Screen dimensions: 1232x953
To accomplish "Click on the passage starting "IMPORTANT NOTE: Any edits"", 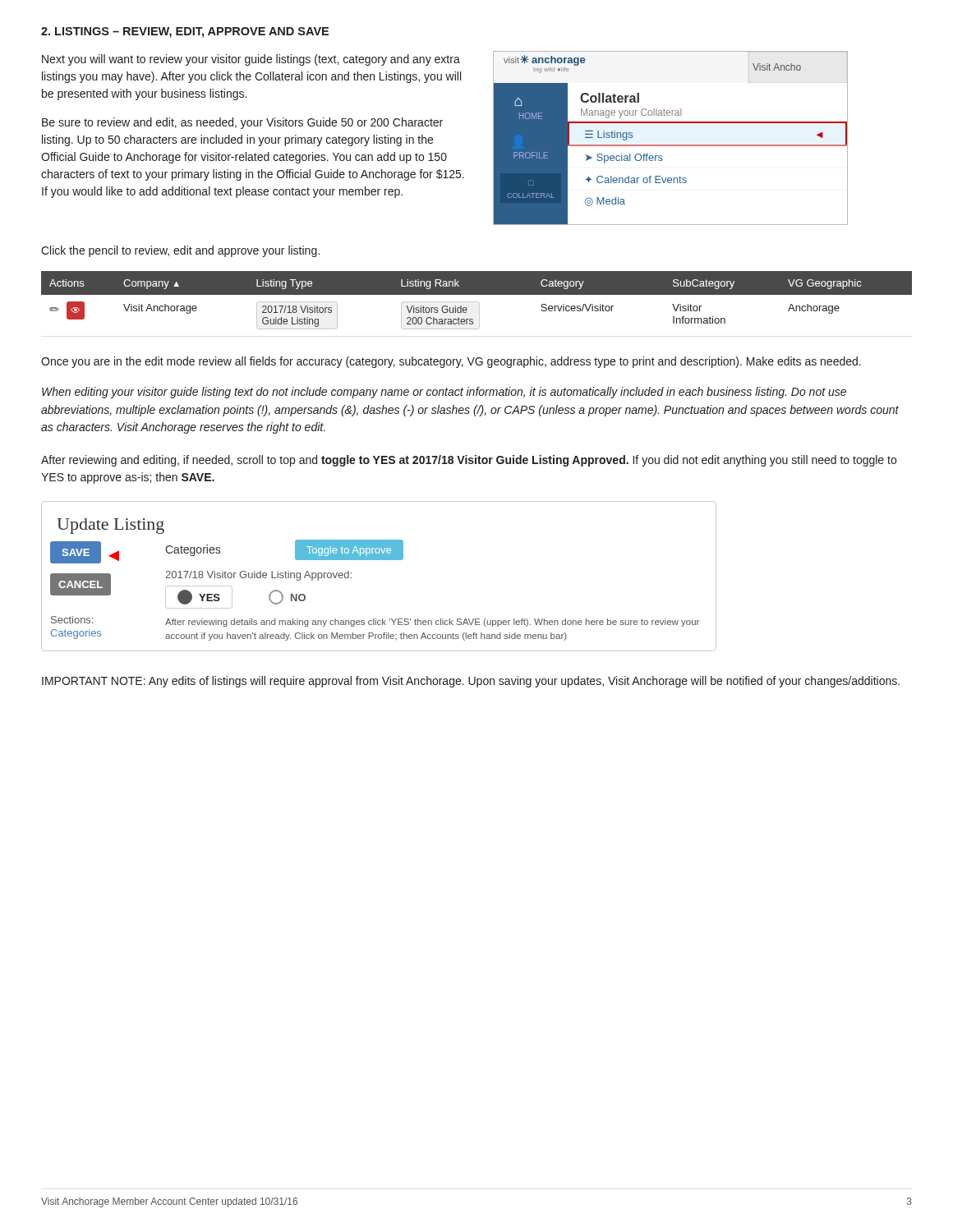I will click(x=476, y=682).
